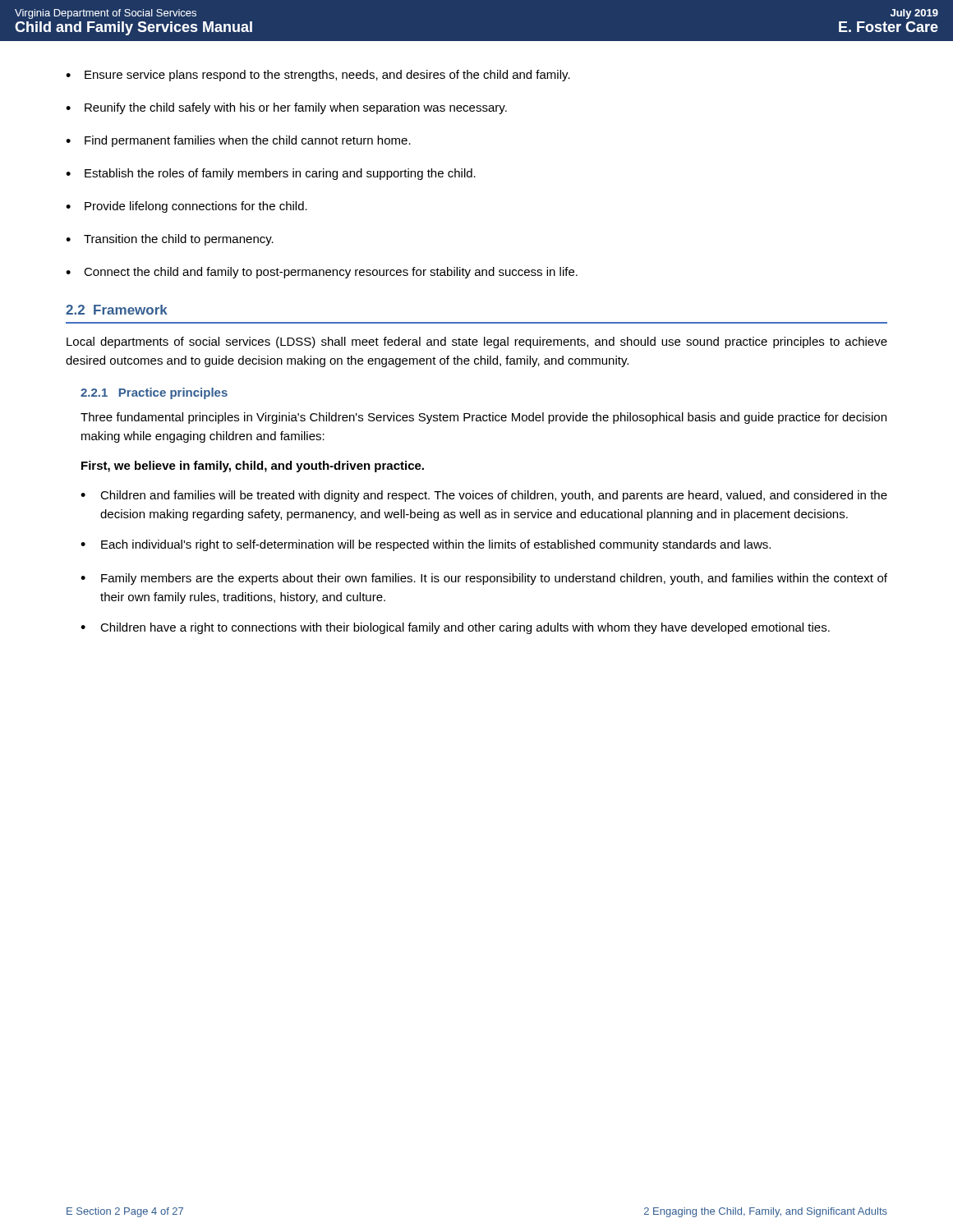Viewport: 953px width, 1232px height.
Task: Click on the block starting "2.2.1 Practice principles"
Action: point(154,392)
